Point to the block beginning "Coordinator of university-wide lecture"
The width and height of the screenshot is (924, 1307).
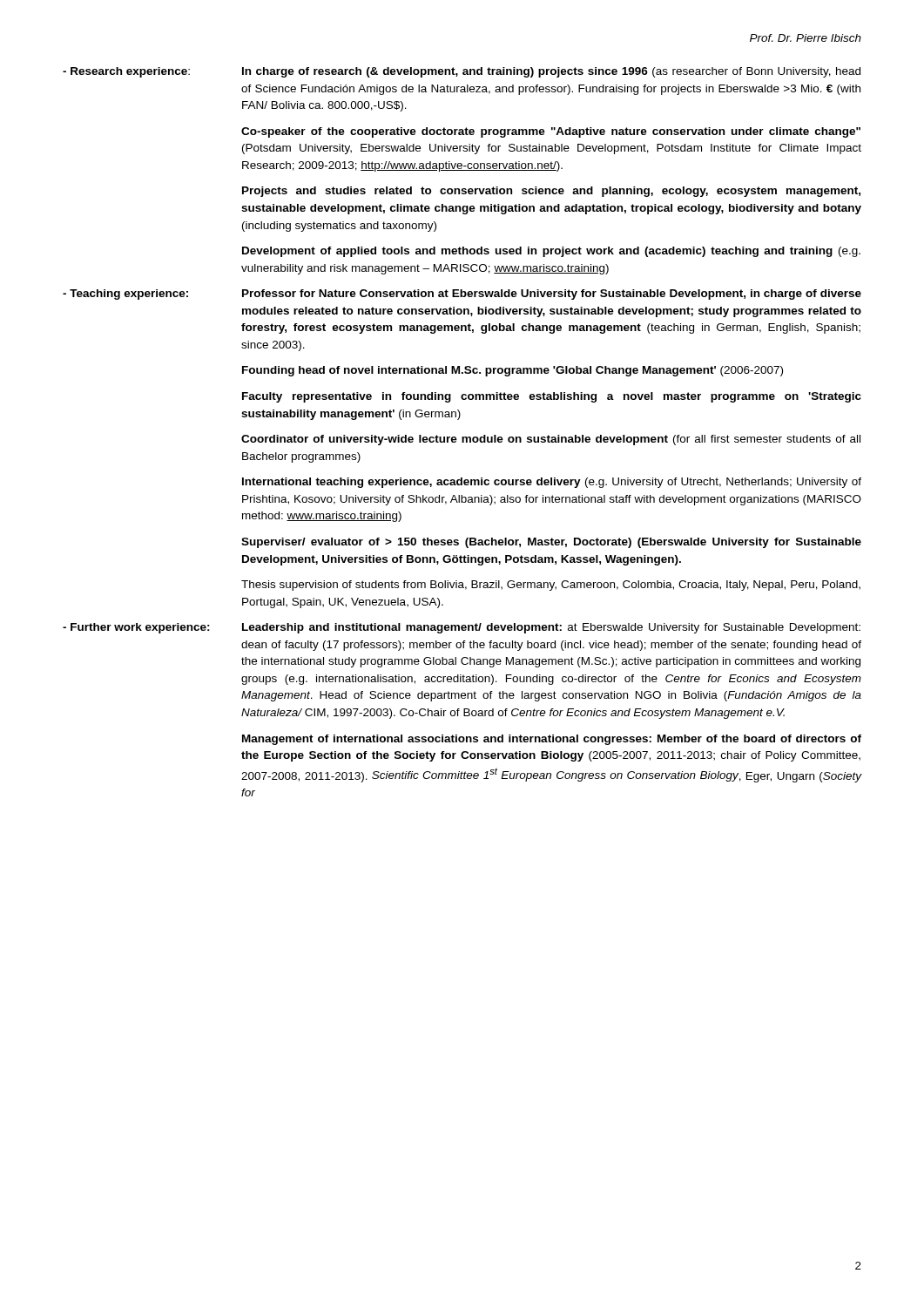551,447
